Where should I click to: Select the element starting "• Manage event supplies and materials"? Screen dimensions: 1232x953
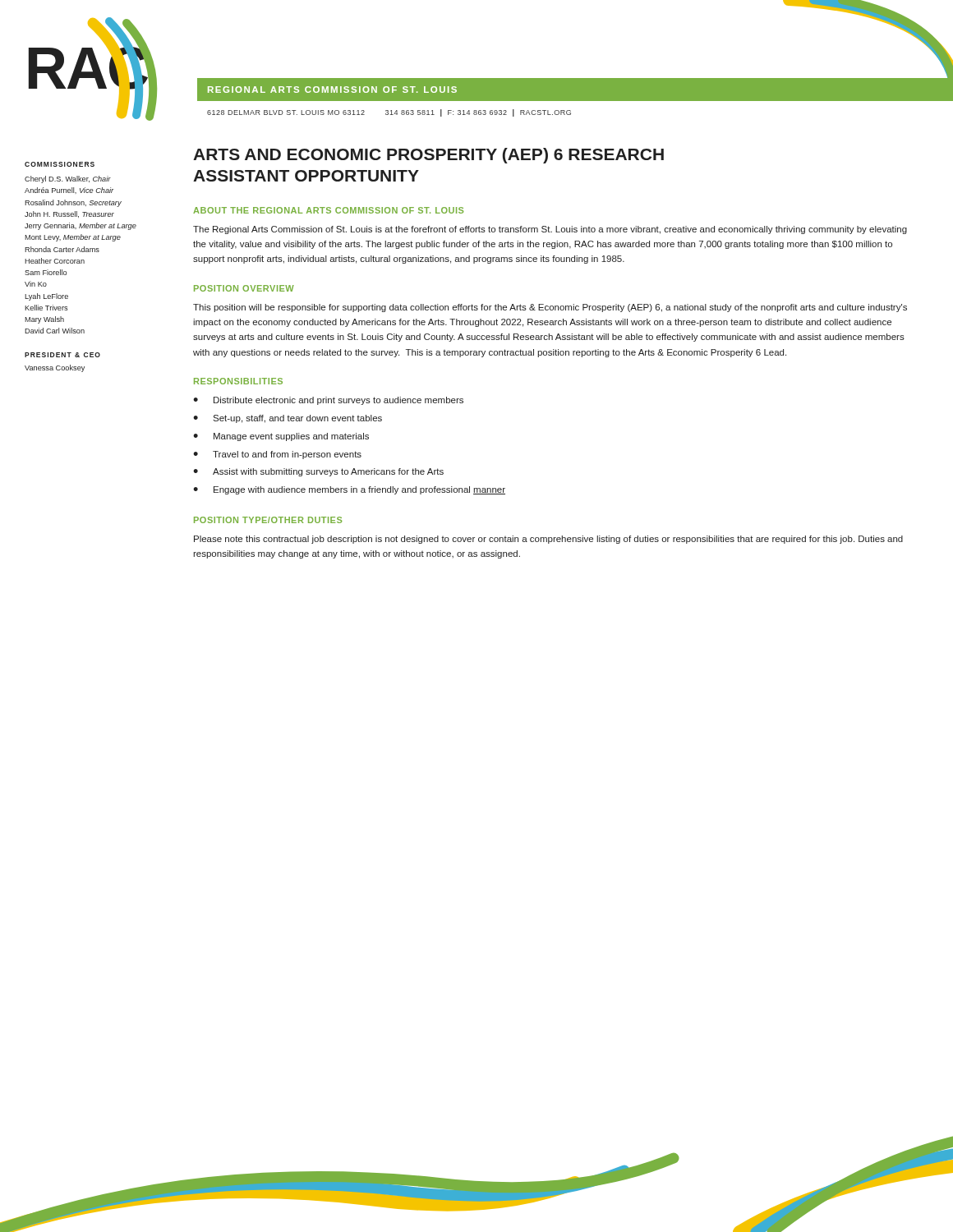click(x=281, y=437)
